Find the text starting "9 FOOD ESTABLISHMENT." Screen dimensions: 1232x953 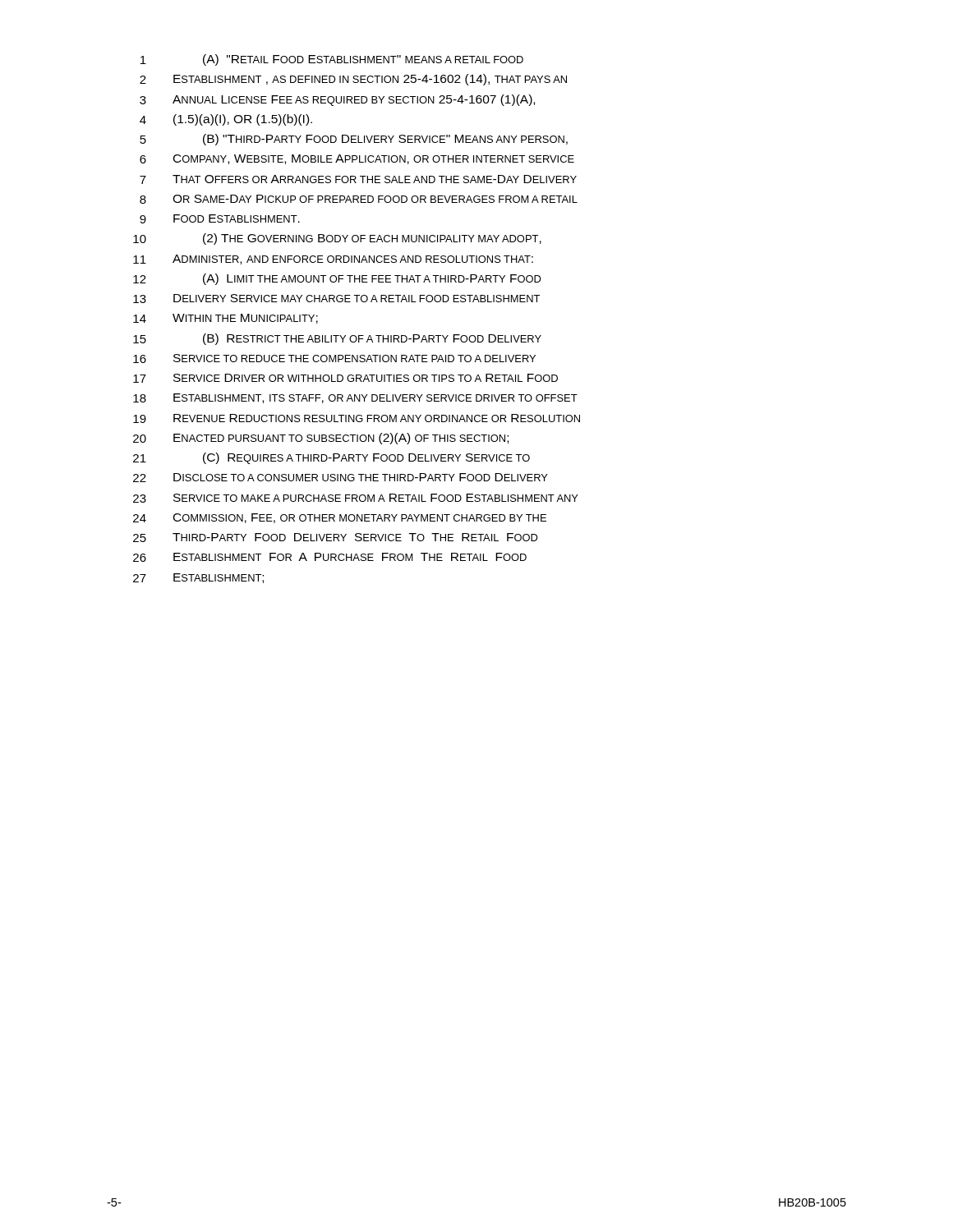(220, 219)
